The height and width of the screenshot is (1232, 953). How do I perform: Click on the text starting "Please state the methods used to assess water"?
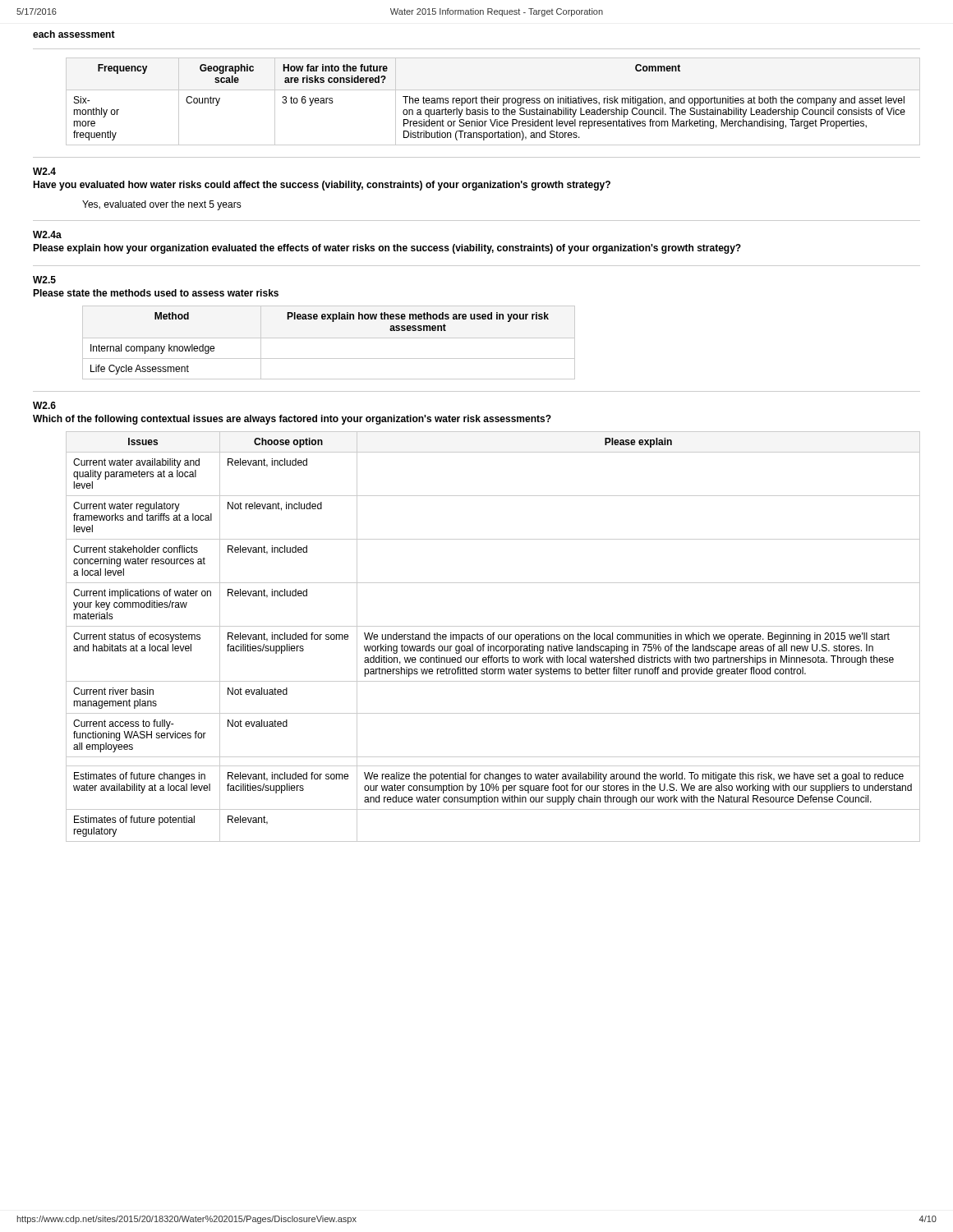click(156, 293)
